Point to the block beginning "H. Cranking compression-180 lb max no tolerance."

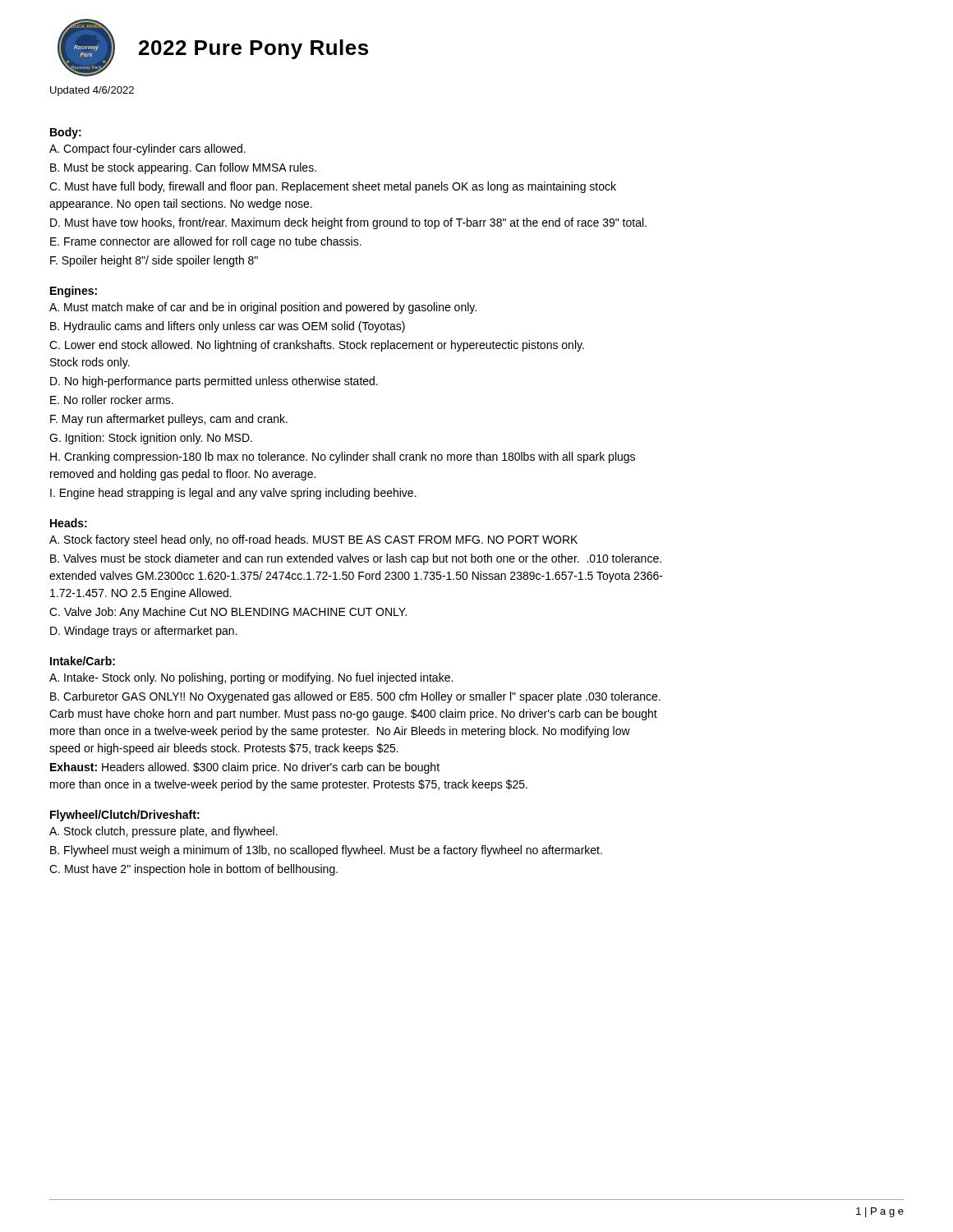[x=342, y=465]
